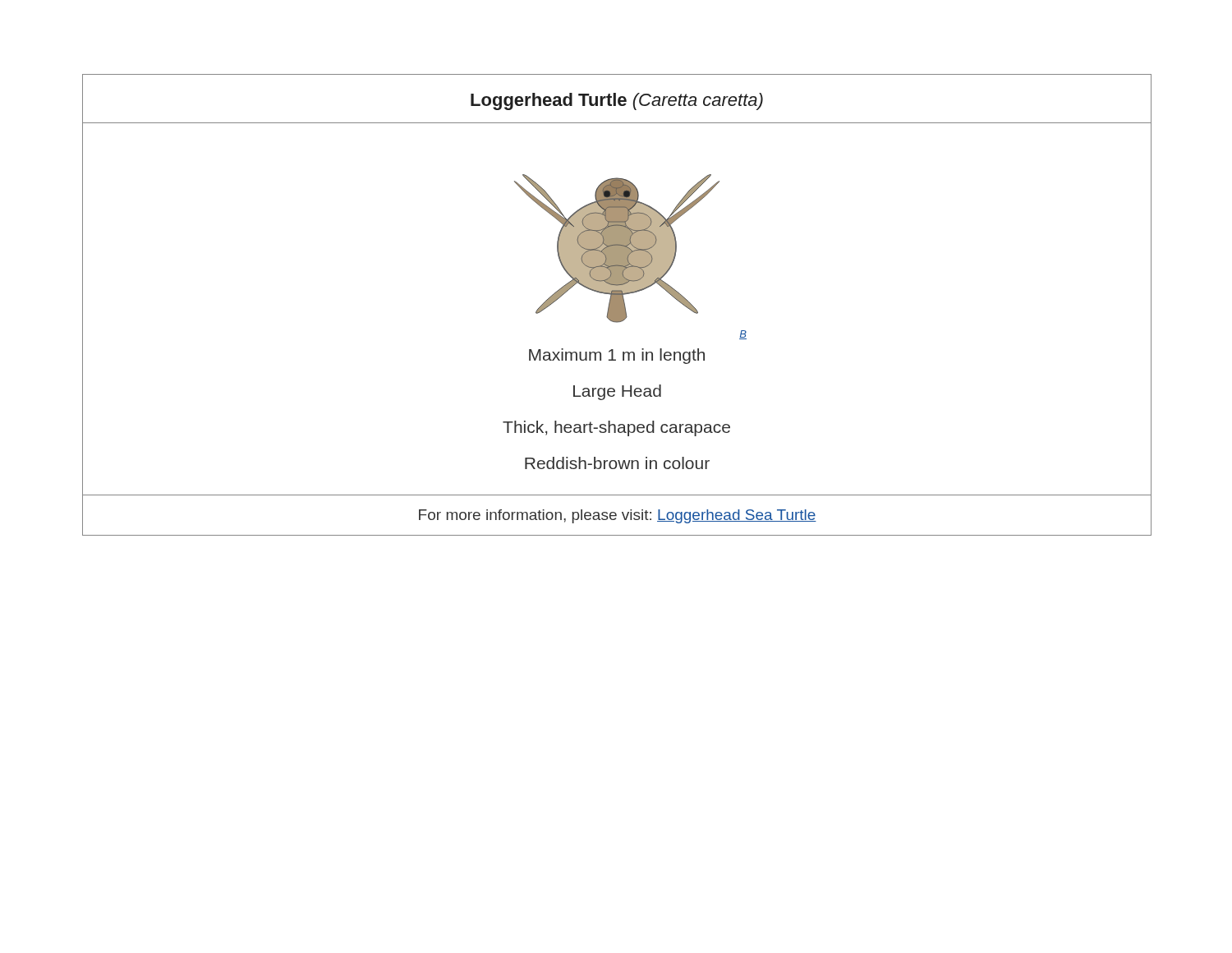This screenshot has width=1232, height=953.
Task: Find the title on this page that starts "Loggerhead Turtle (Caretta"
Action: click(617, 100)
